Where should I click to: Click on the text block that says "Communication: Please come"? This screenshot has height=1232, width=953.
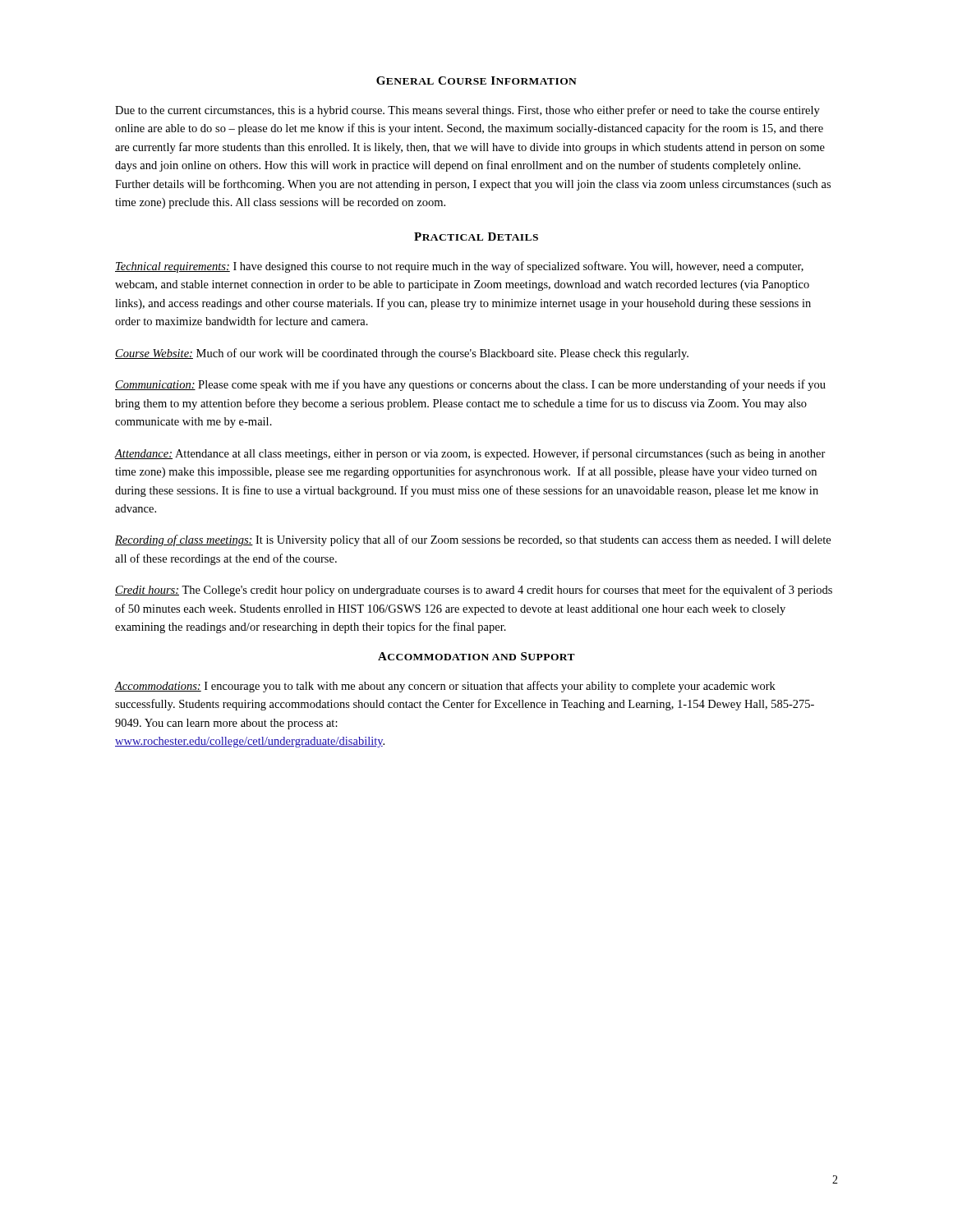tap(470, 403)
